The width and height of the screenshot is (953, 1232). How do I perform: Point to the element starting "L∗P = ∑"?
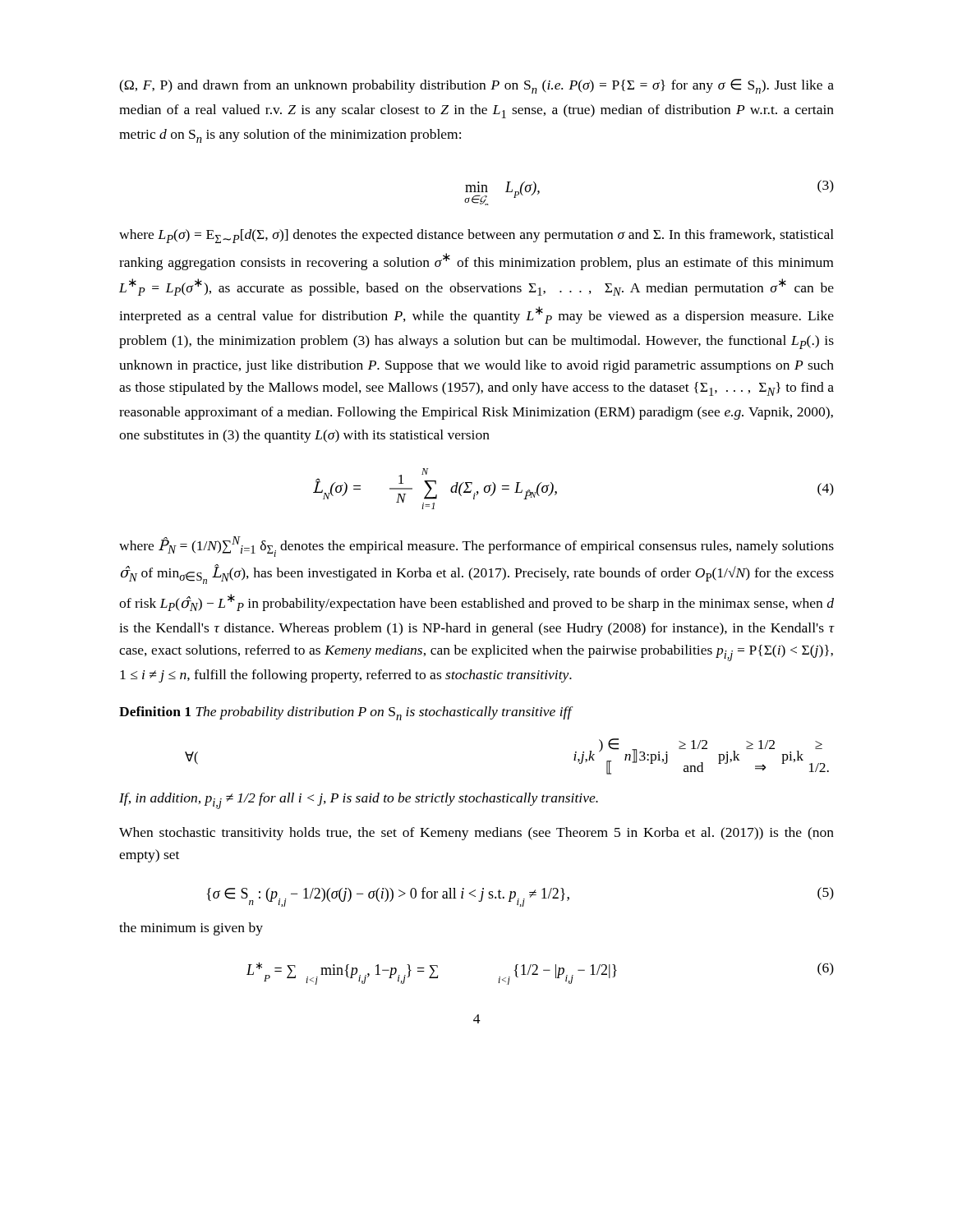[x=540, y=968]
